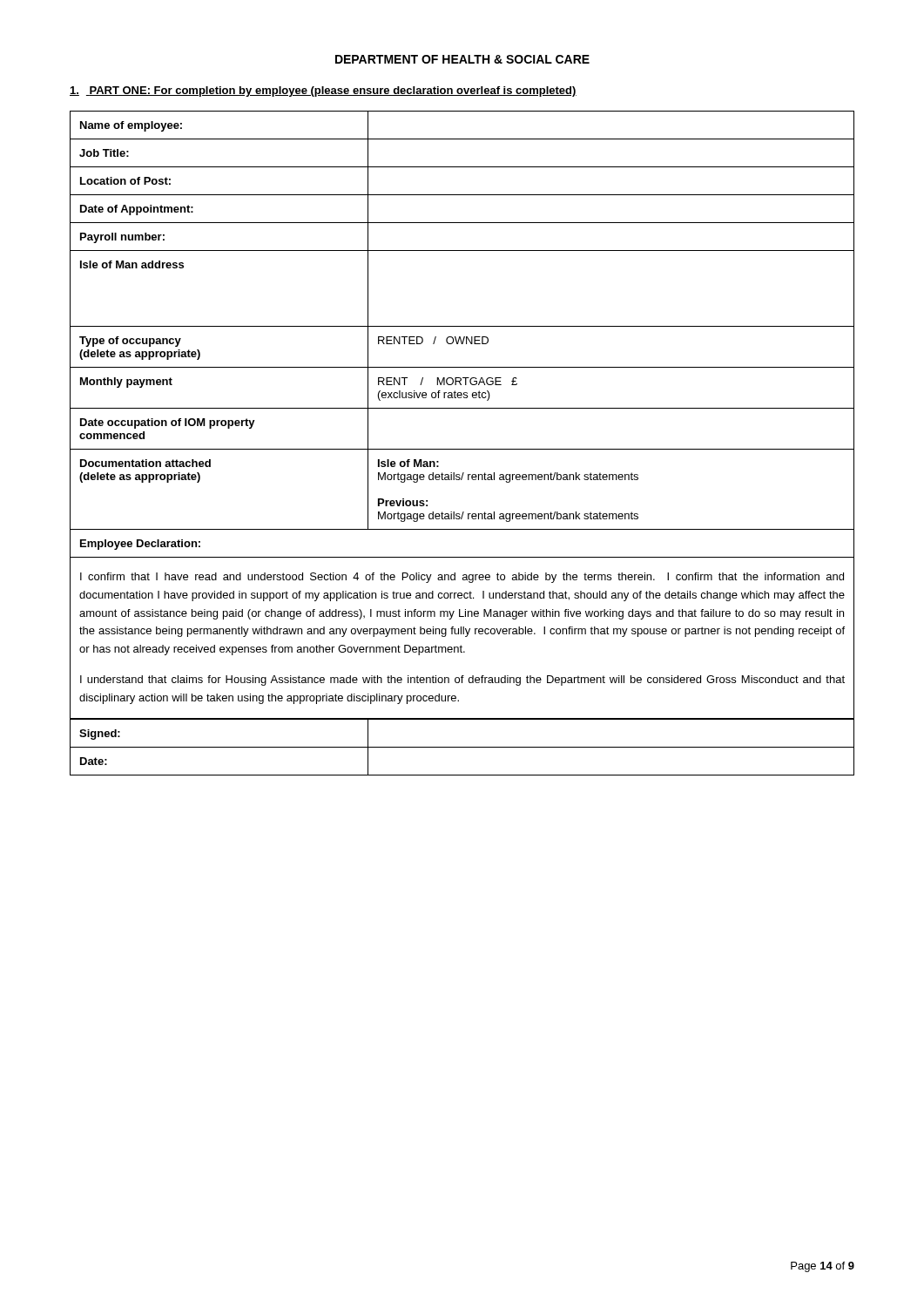Find the text block starting "Employee Declaration:"
The width and height of the screenshot is (924, 1307).
click(140, 543)
